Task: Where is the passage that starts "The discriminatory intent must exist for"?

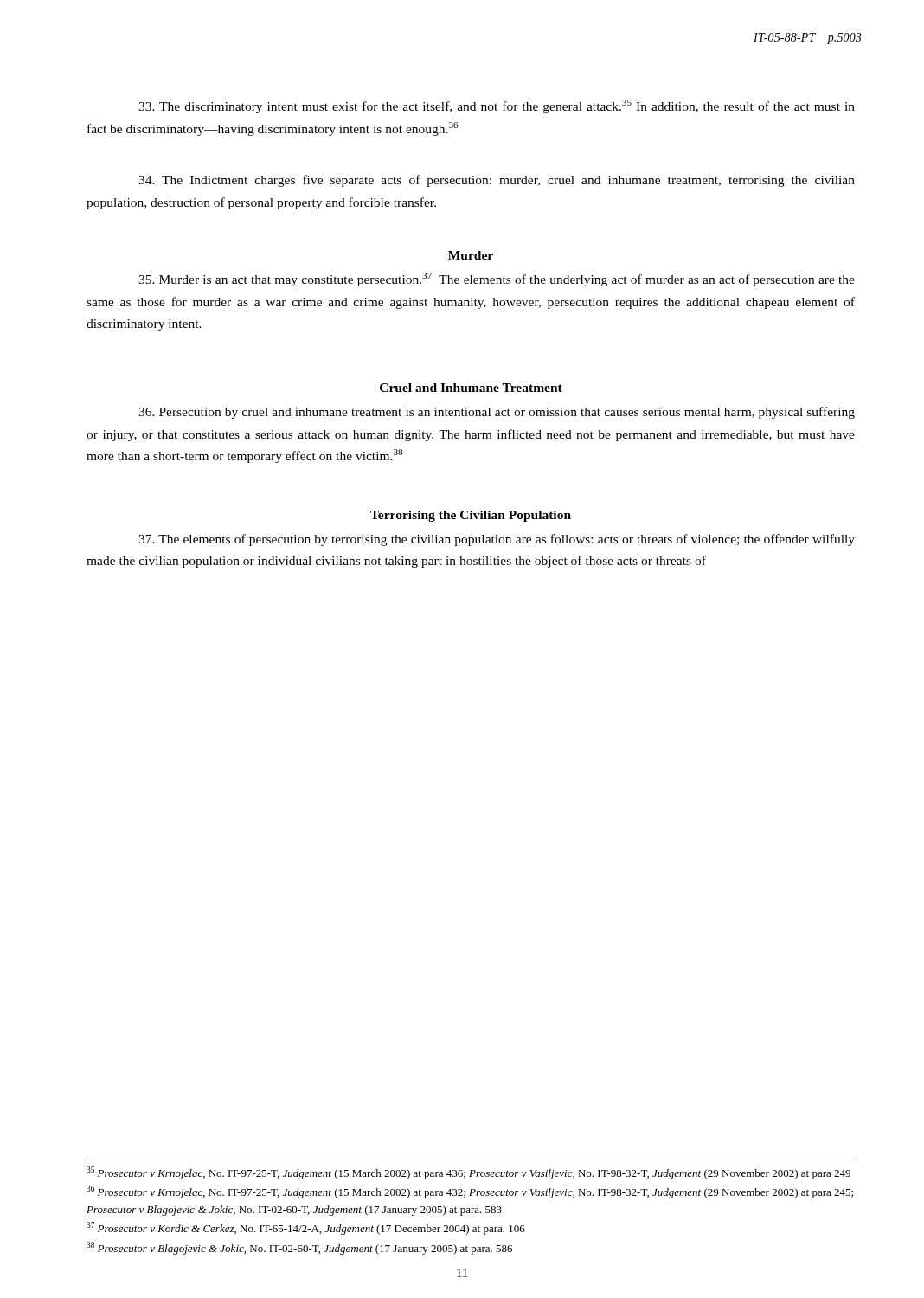Action: [471, 116]
